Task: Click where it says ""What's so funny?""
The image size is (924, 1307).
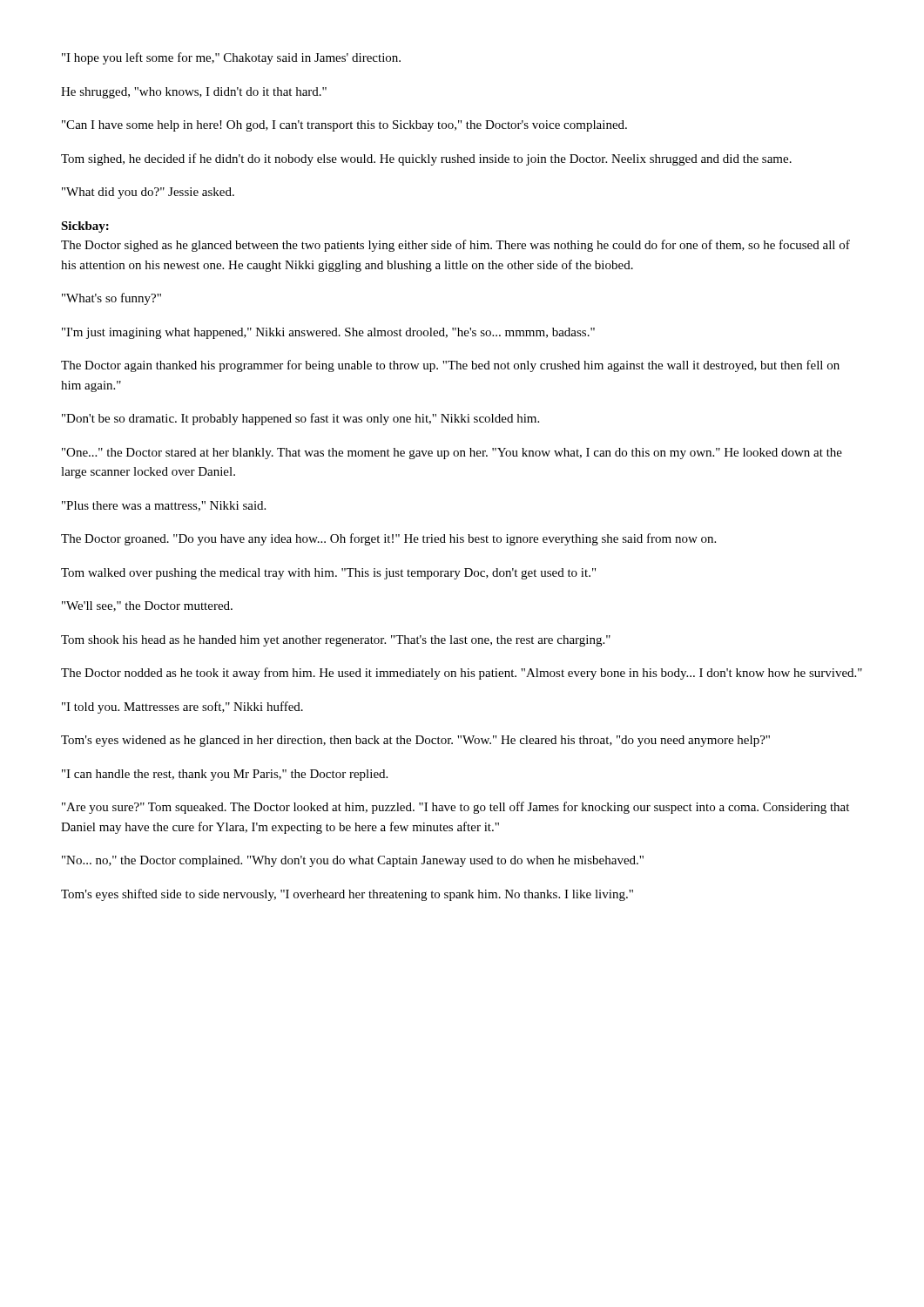Action: (x=111, y=298)
